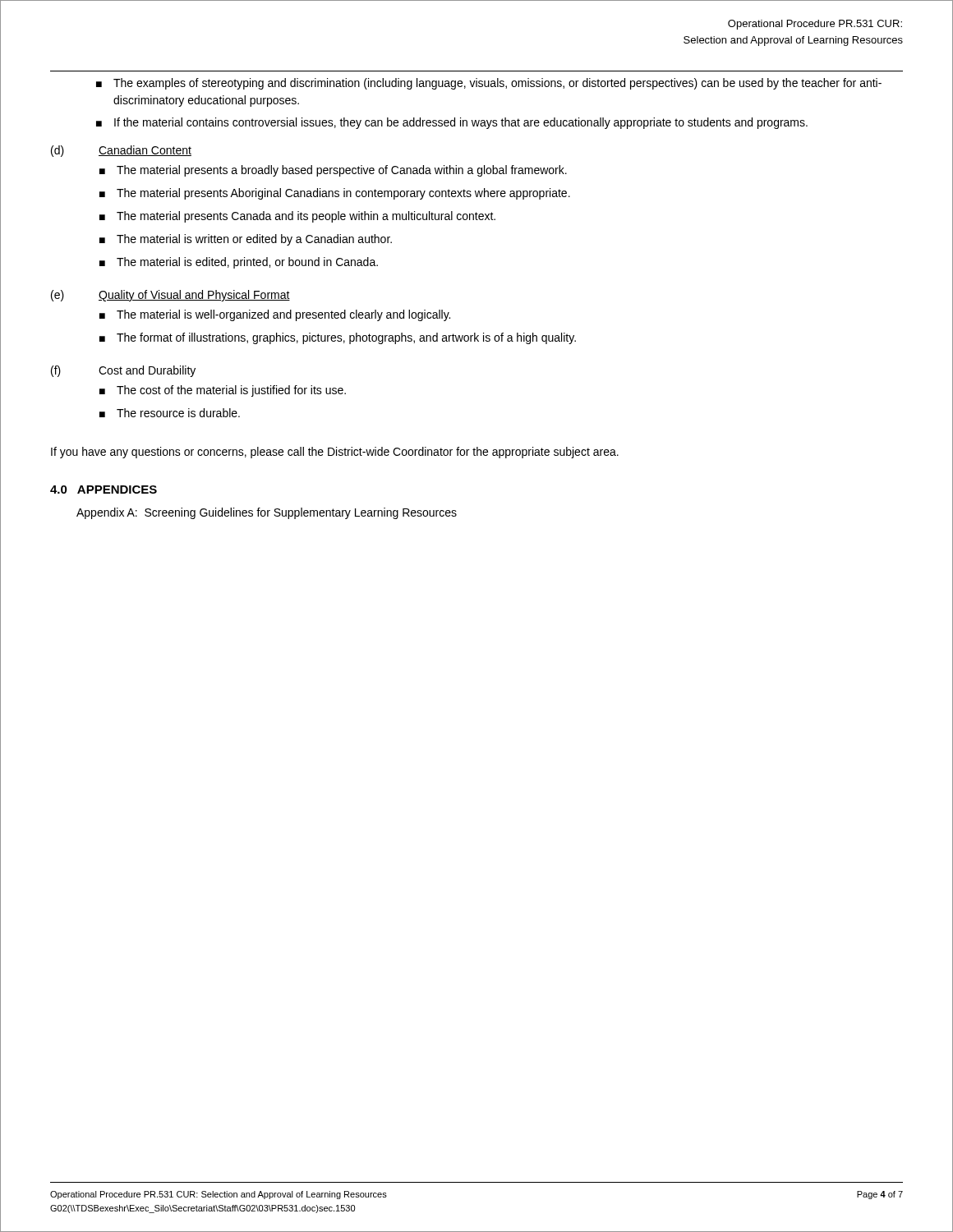Locate the element starting "■ The material presents a broadly based perspective"
953x1232 pixels.
[501, 171]
